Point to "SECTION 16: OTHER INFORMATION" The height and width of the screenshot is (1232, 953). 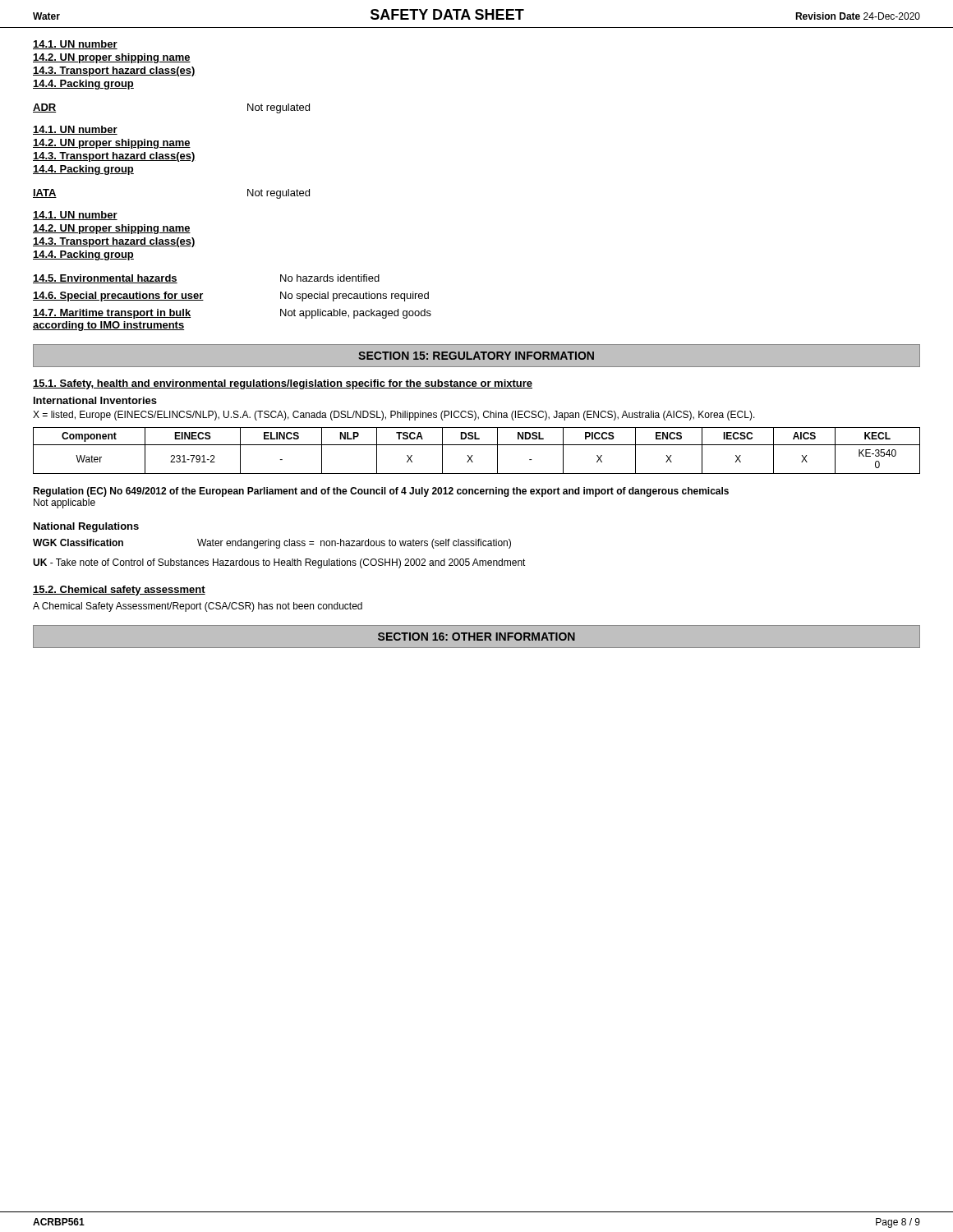pyautogui.click(x=476, y=637)
